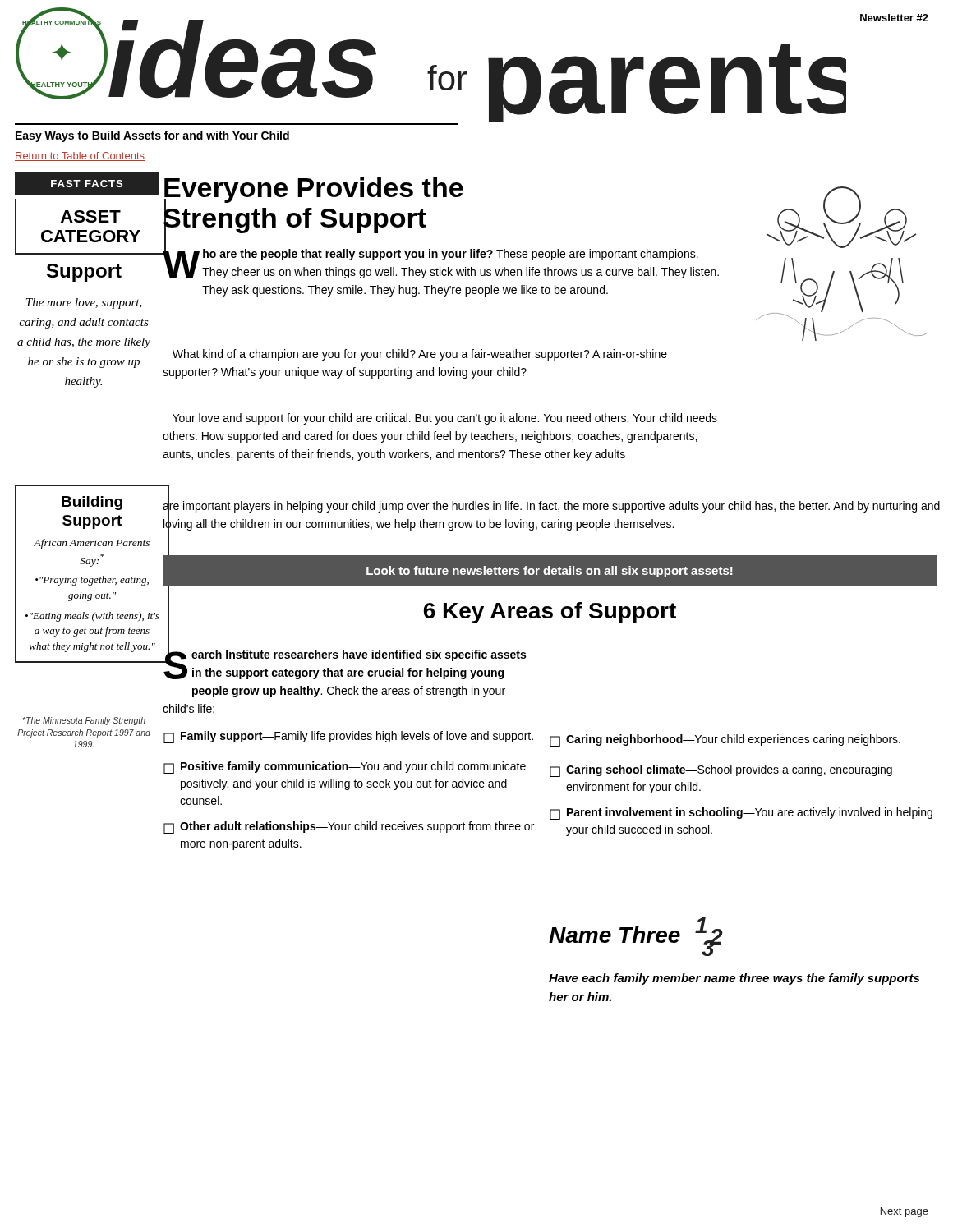This screenshot has width=953, height=1232.
Task: Select the list item that reads "☐ Caring neighborhood—Your child experiences caring neighbors."
Action: tap(725, 742)
